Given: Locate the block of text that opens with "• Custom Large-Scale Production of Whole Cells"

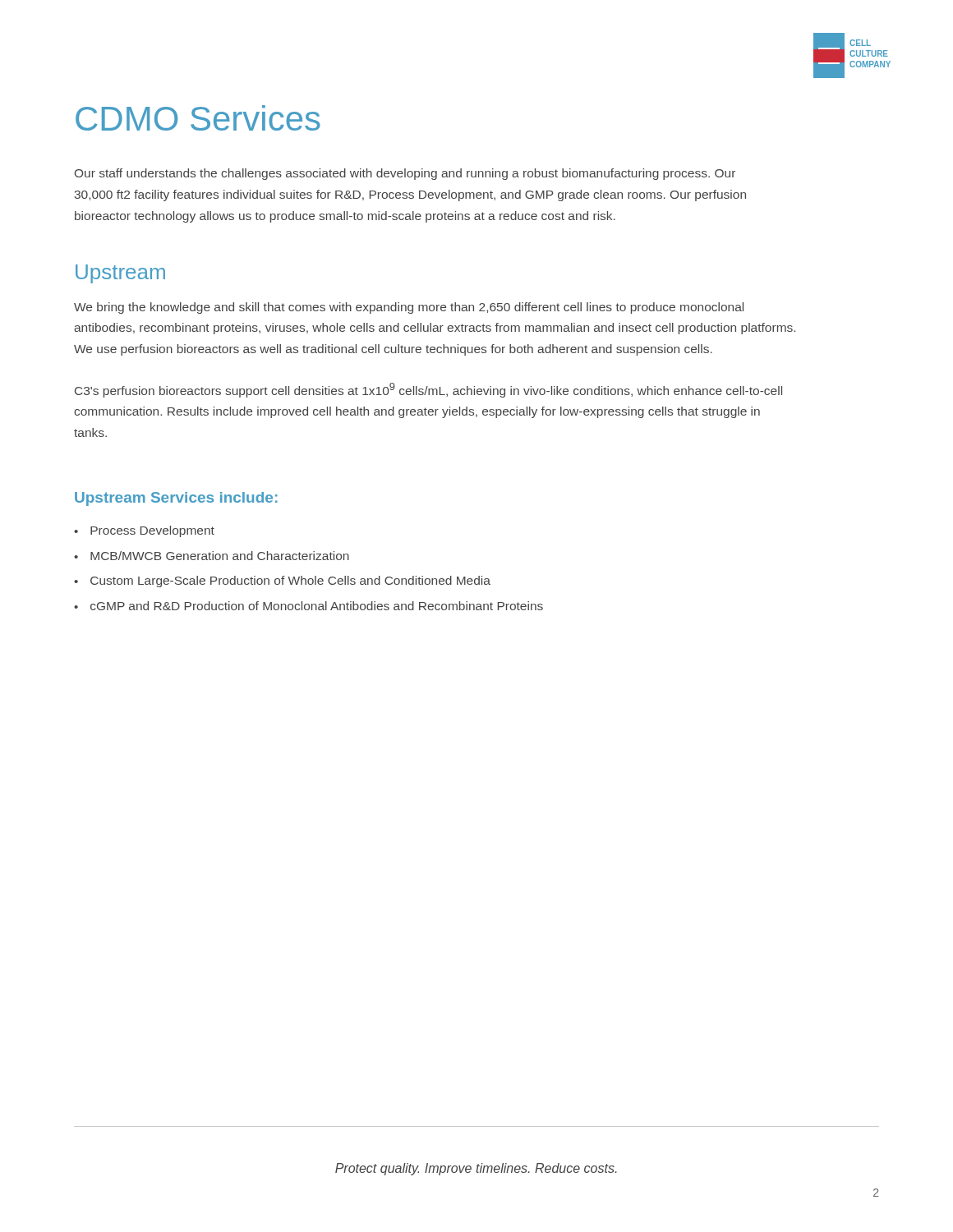Looking at the screenshot, I should (282, 581).
